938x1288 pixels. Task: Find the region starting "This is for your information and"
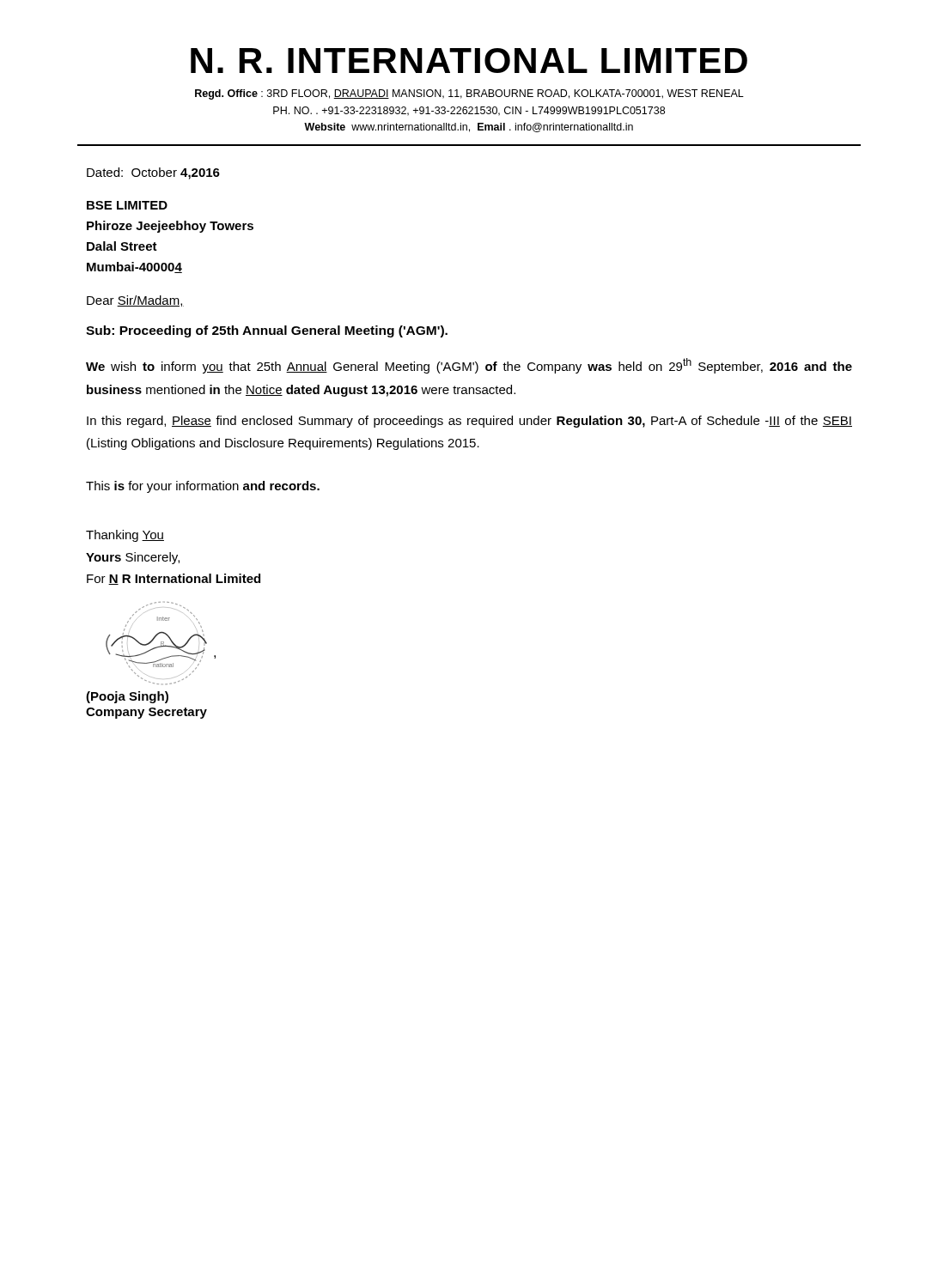(x=203, y=486)
